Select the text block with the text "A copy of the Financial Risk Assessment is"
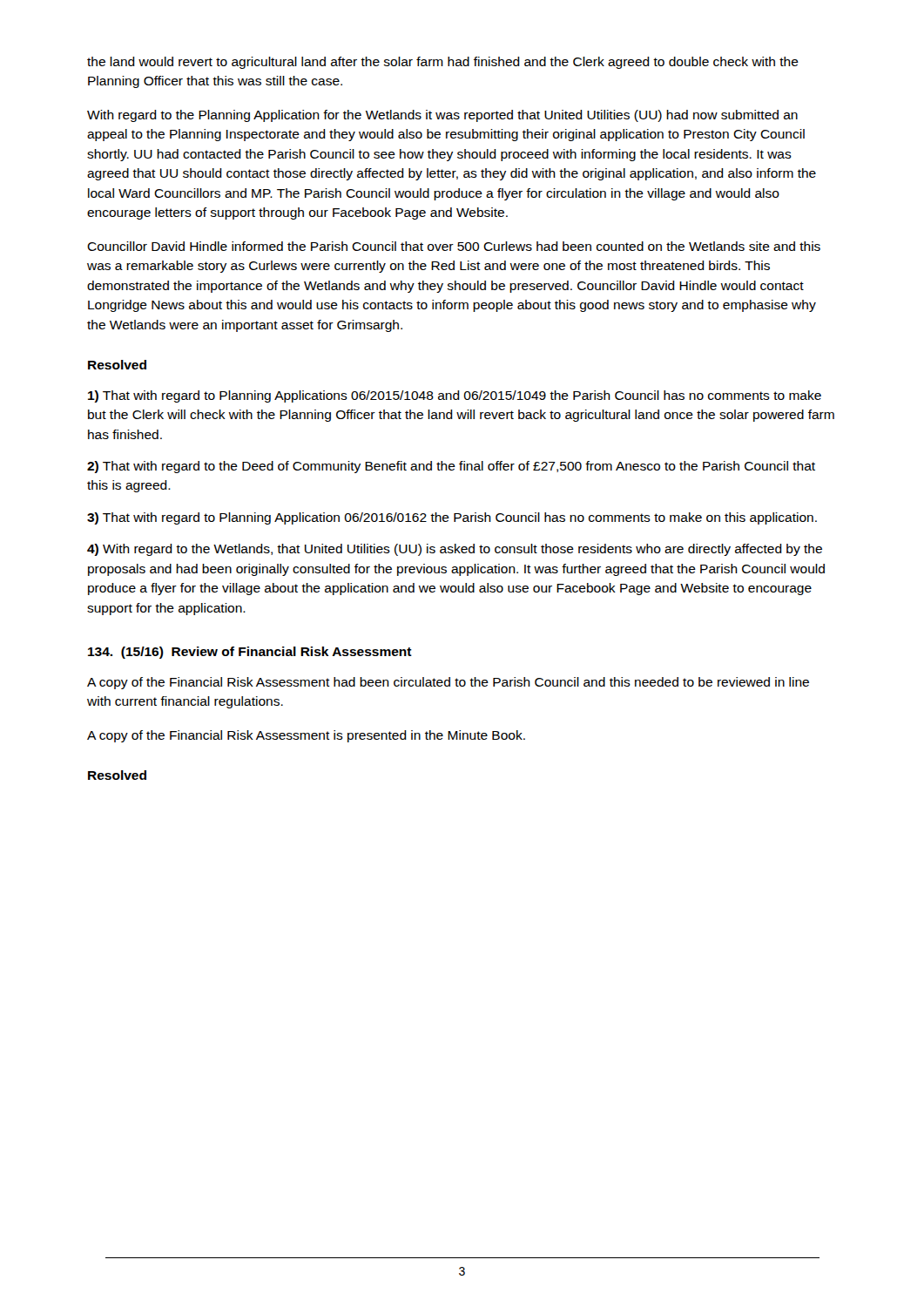This screenshot has width=924, height=1307. [307, 735]
